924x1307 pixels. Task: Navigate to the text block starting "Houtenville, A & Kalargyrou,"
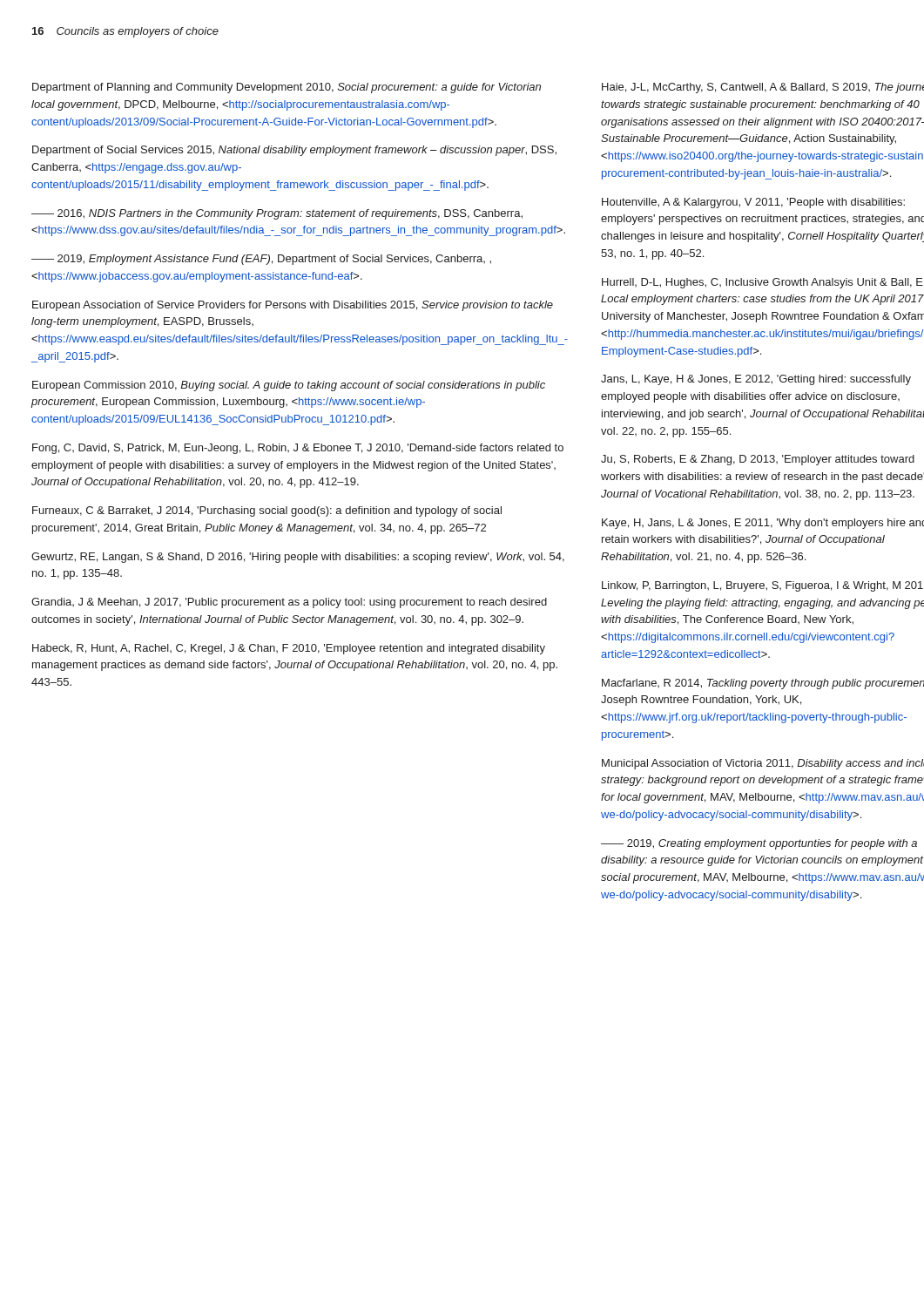pos(762,227)
